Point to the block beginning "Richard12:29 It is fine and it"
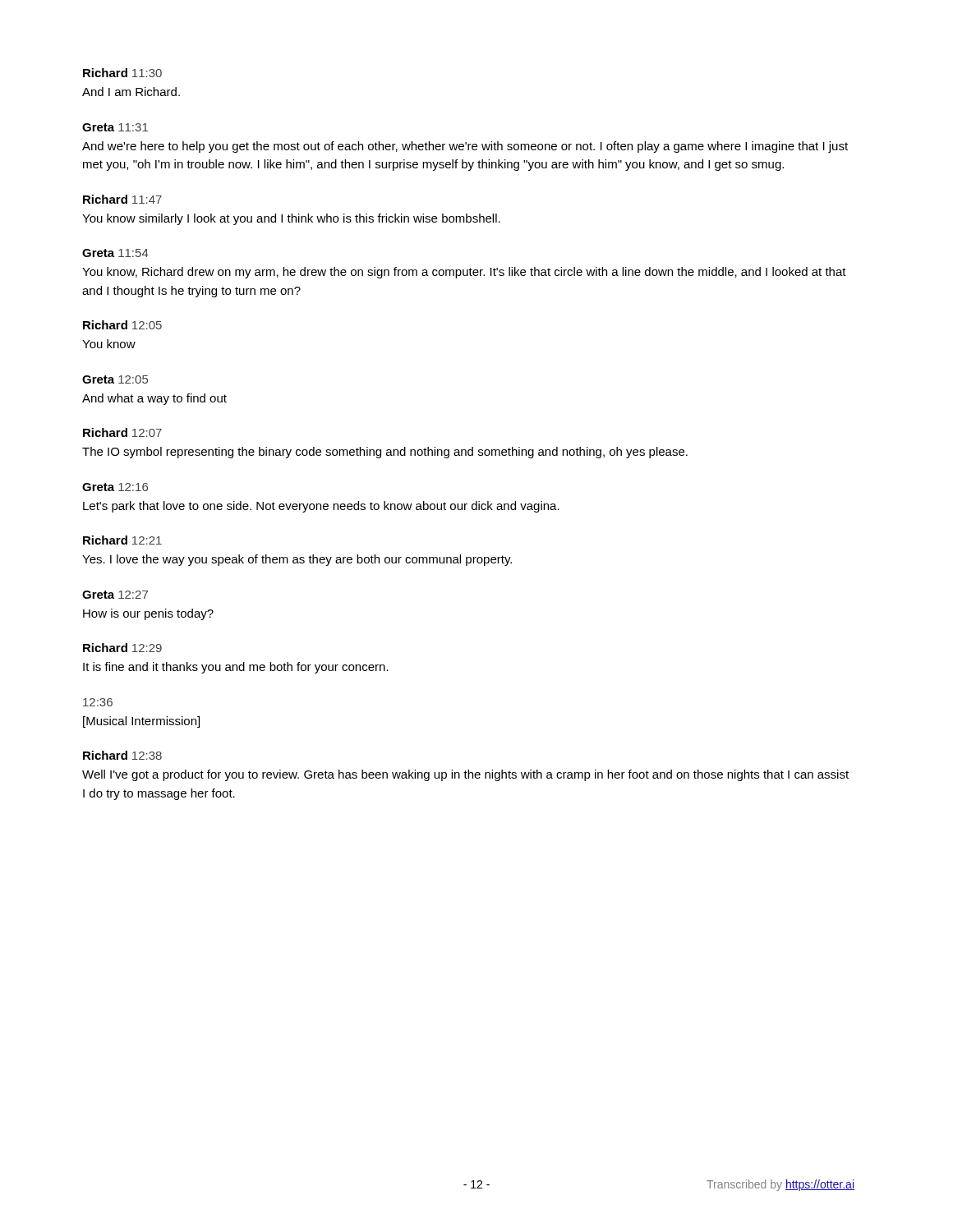 pos(122,648)
